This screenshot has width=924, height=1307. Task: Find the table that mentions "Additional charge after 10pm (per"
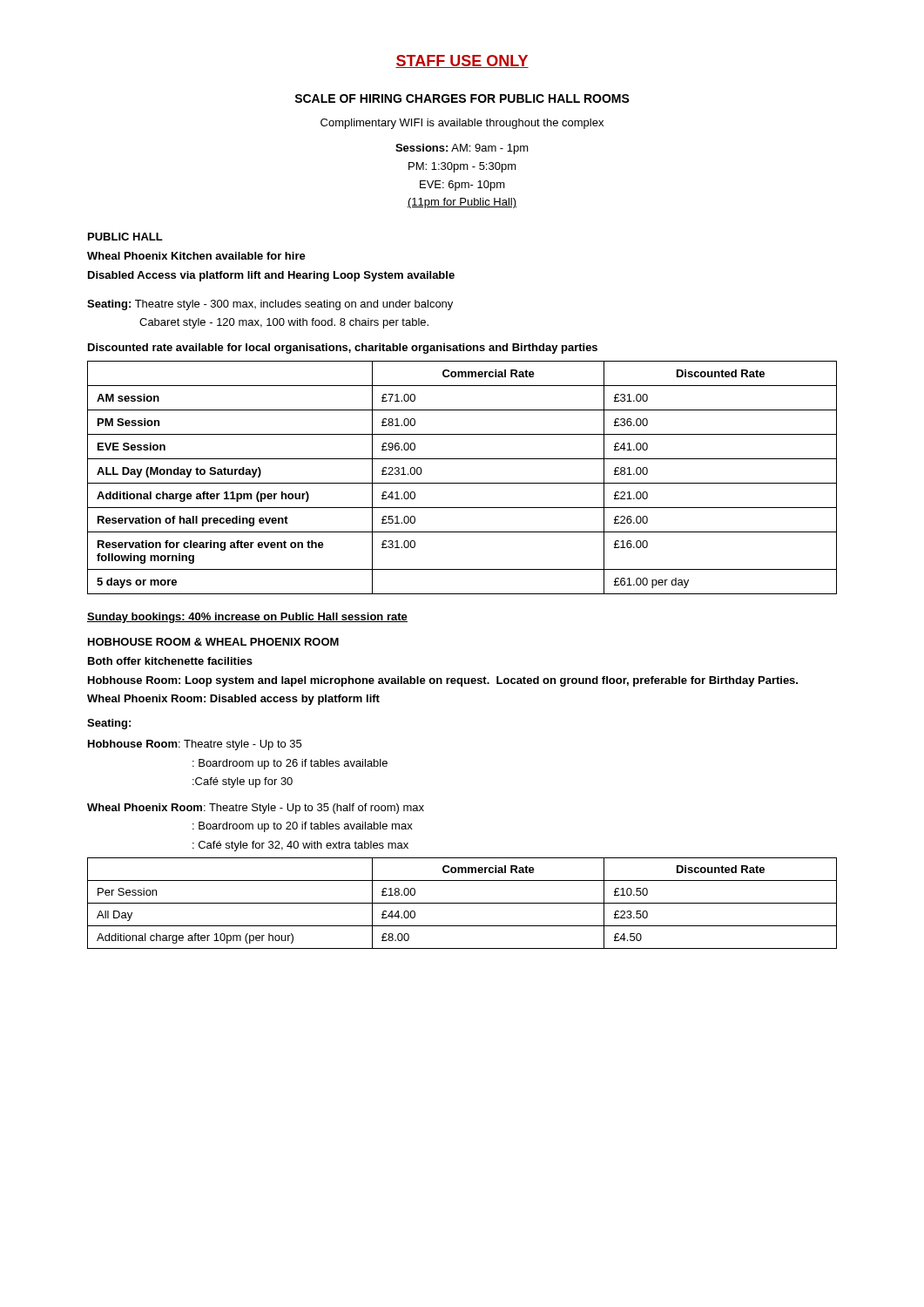pos(462,903)
